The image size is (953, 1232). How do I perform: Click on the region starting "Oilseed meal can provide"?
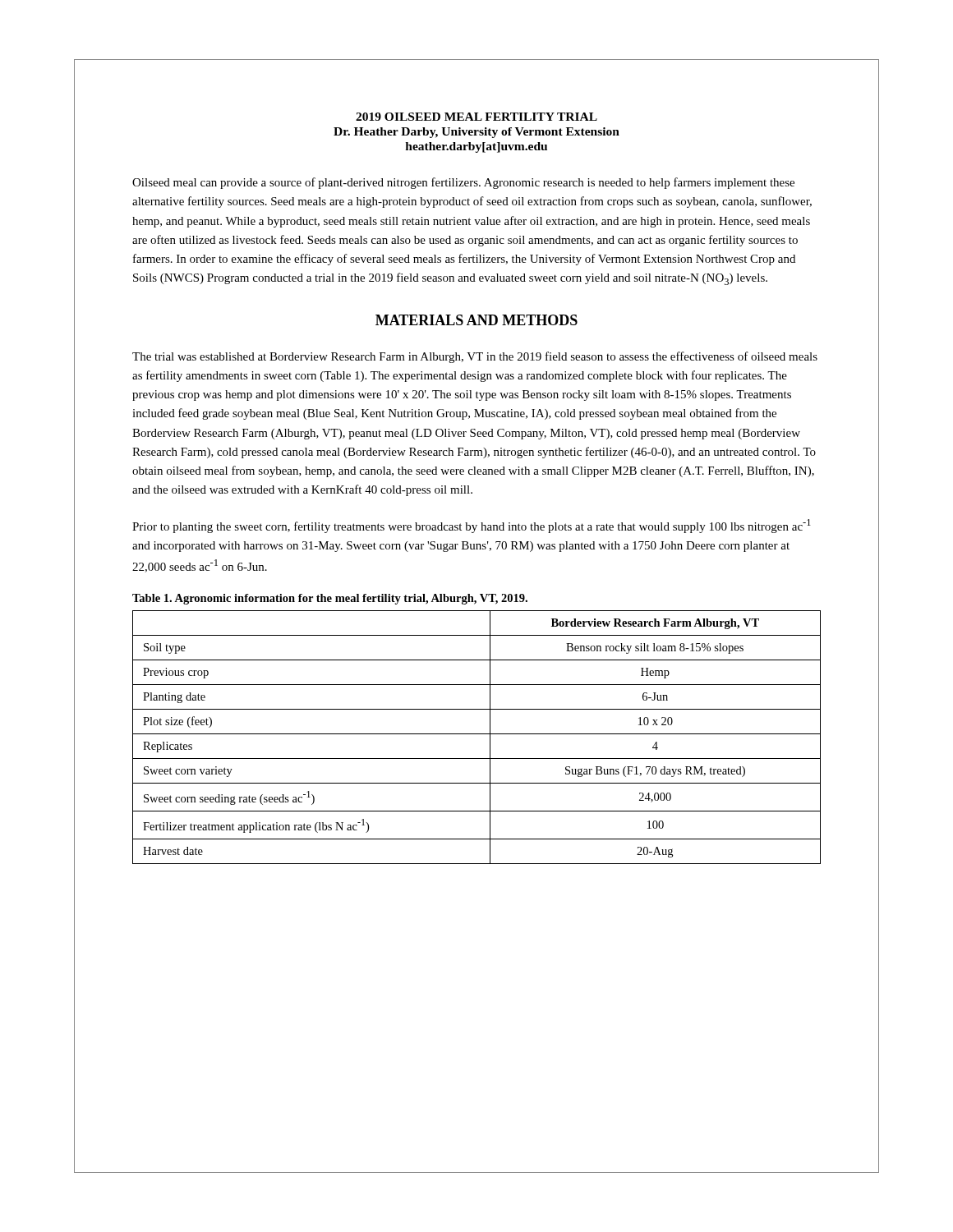click(472, 232)
